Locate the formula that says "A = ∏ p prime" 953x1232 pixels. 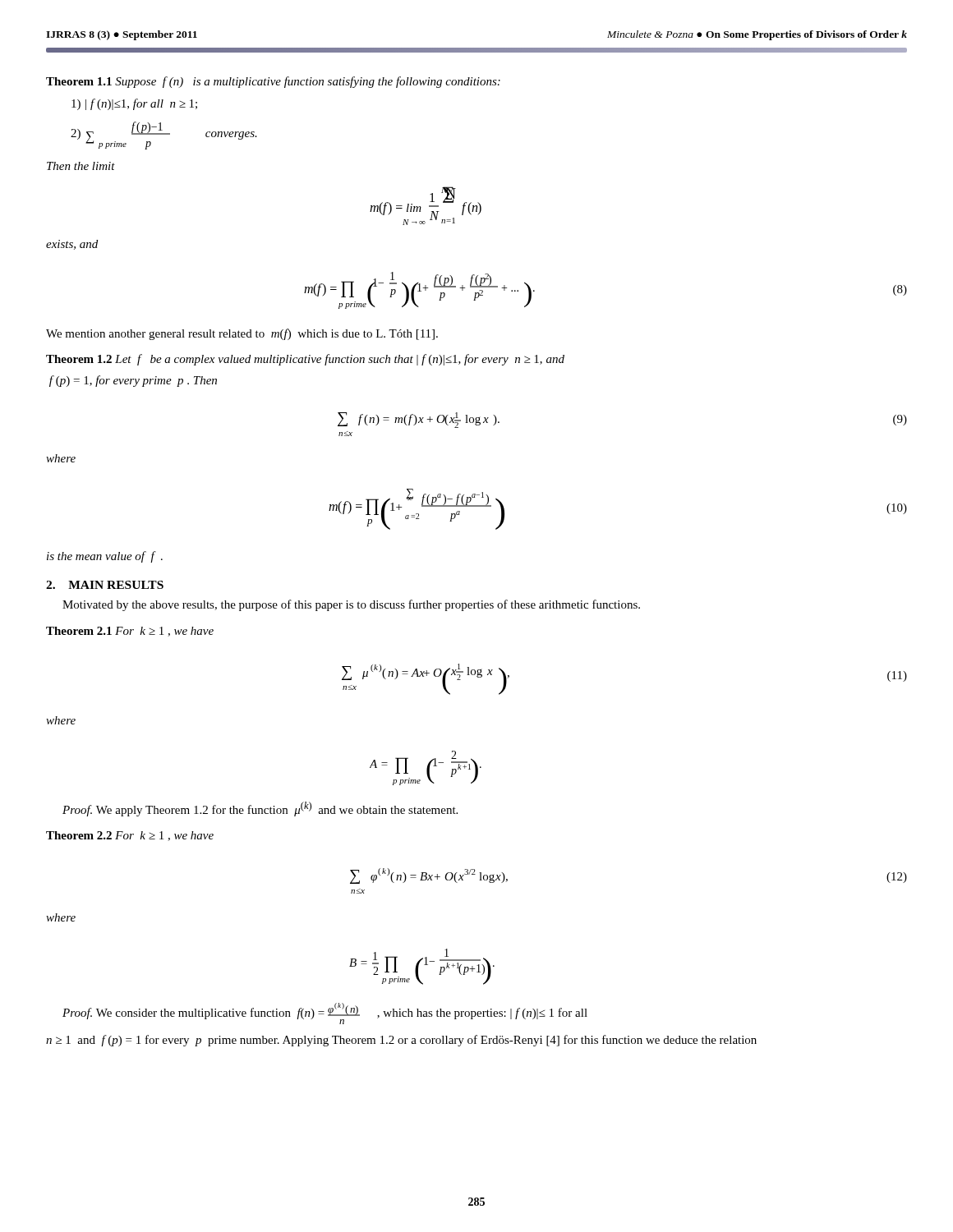[x=476, y=763]
